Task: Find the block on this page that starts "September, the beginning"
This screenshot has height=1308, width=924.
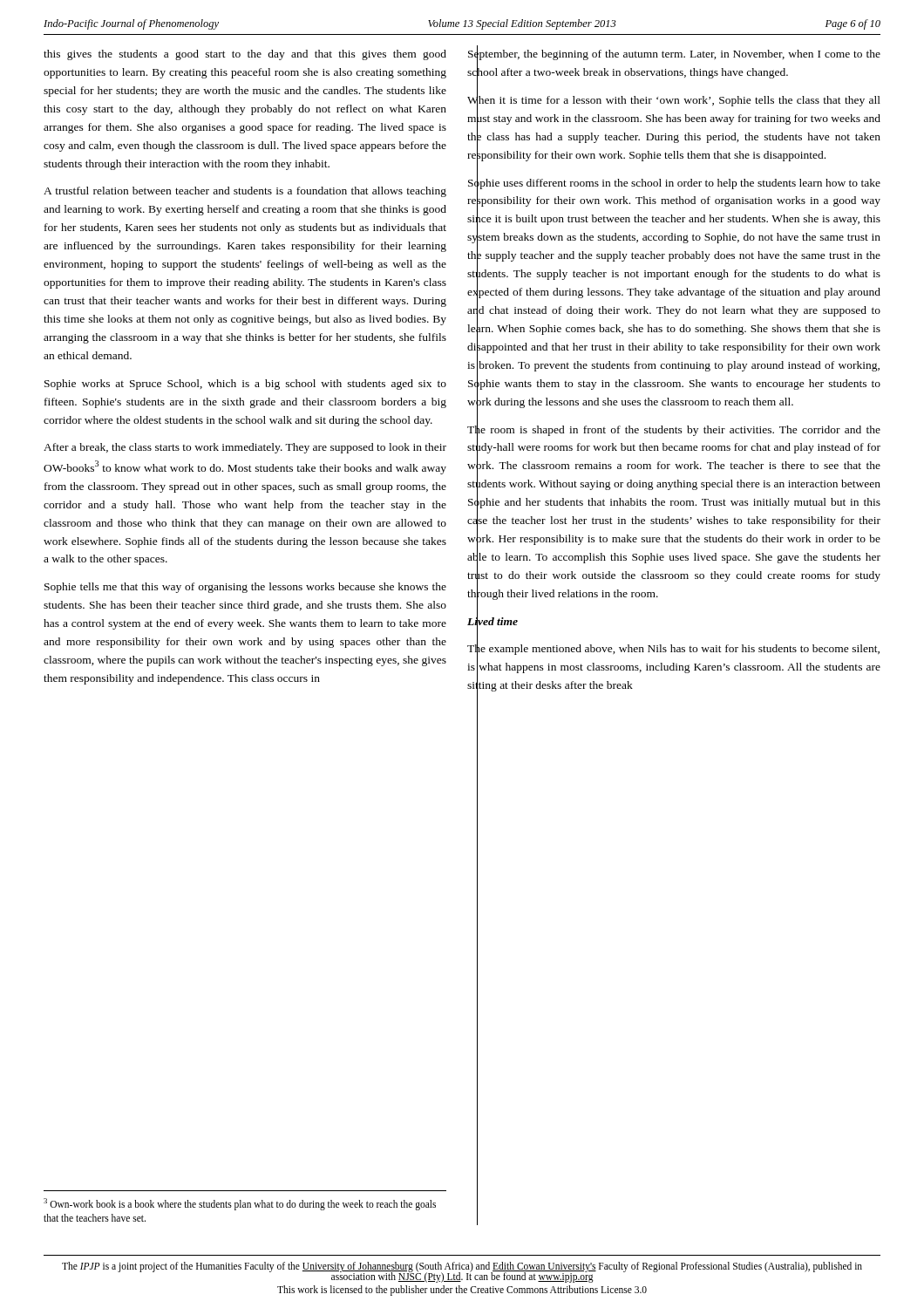Action: click(674, 64)
